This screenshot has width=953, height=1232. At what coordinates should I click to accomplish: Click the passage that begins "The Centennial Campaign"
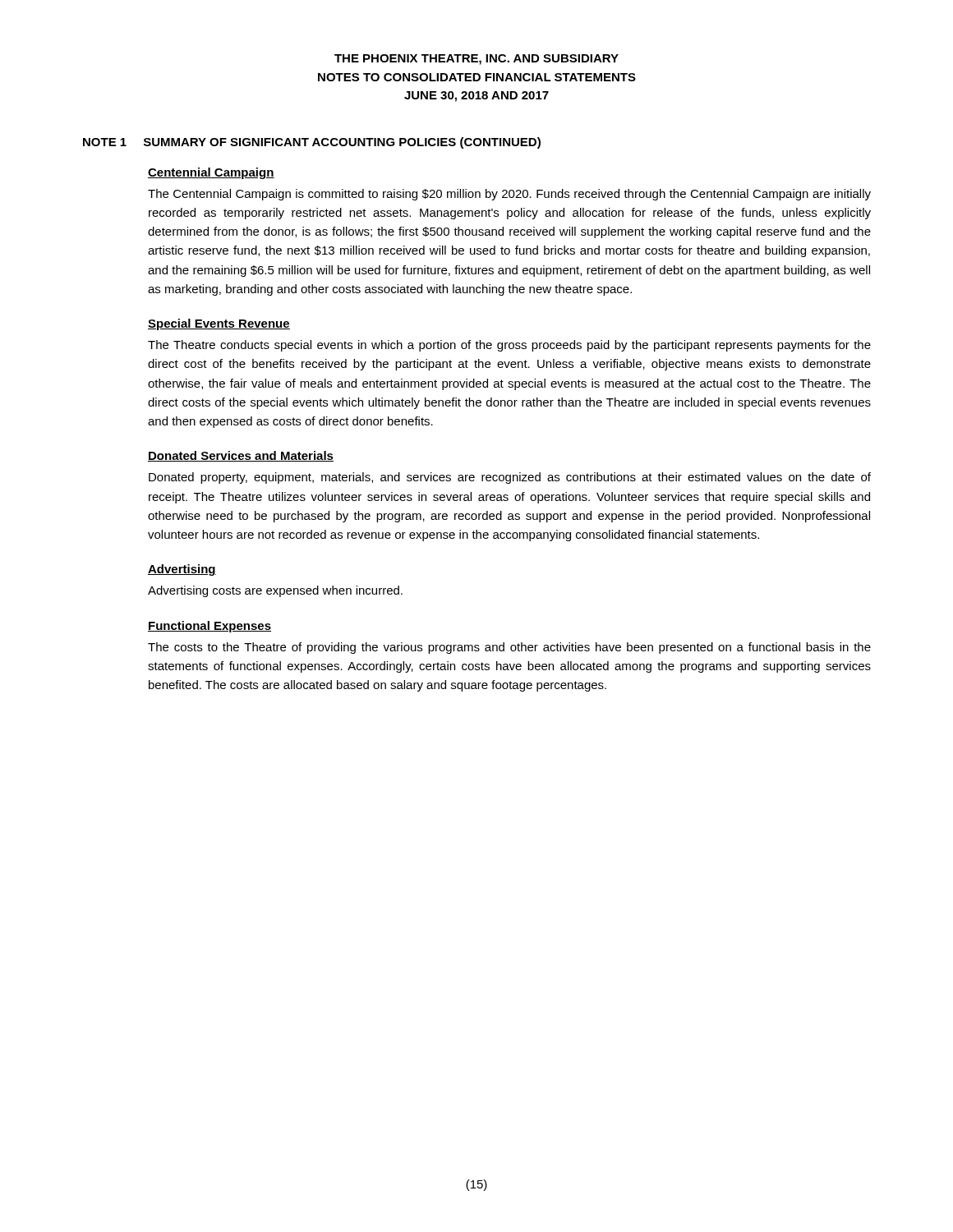click(509, 241)
